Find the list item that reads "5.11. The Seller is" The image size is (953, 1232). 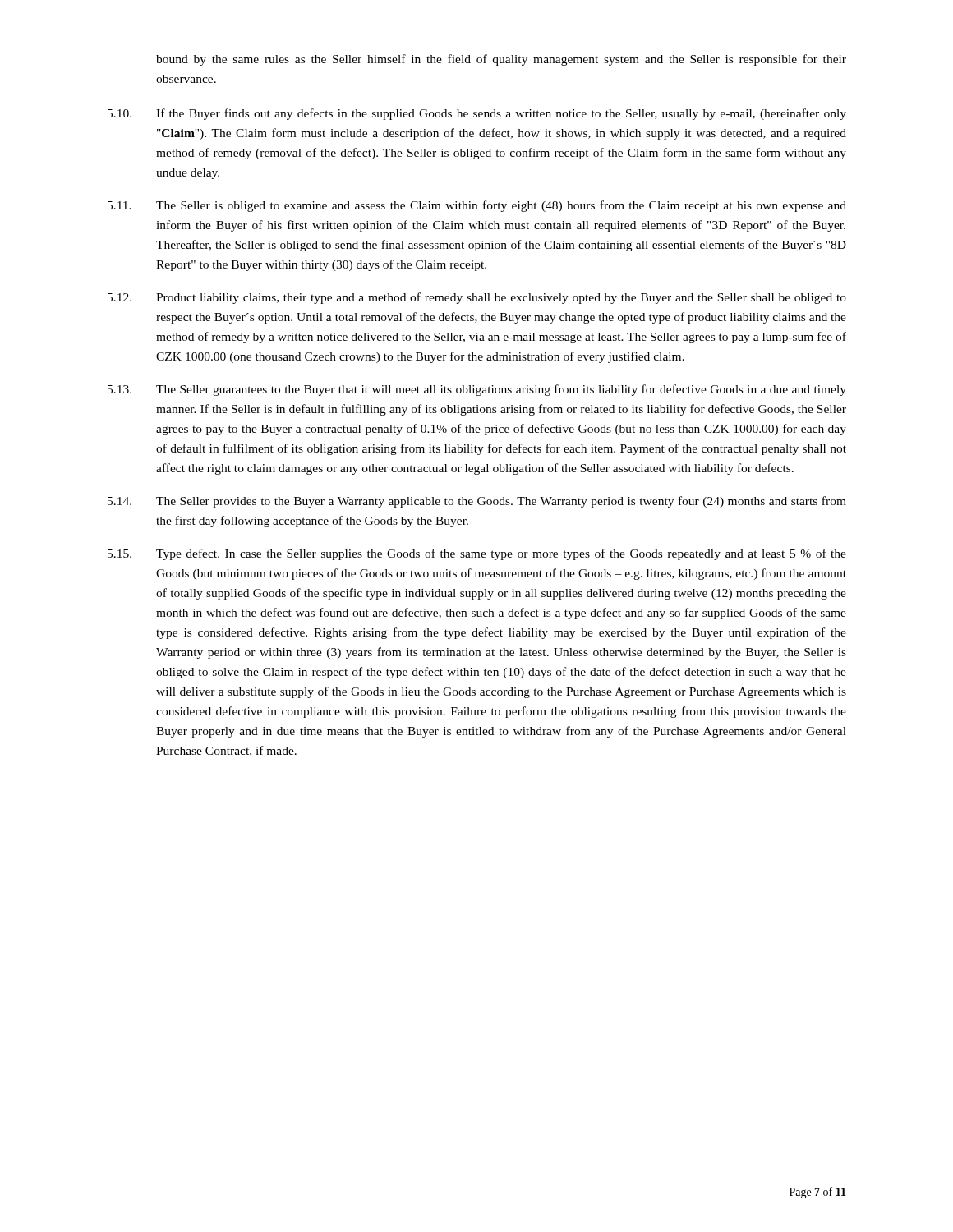[476, 235]
